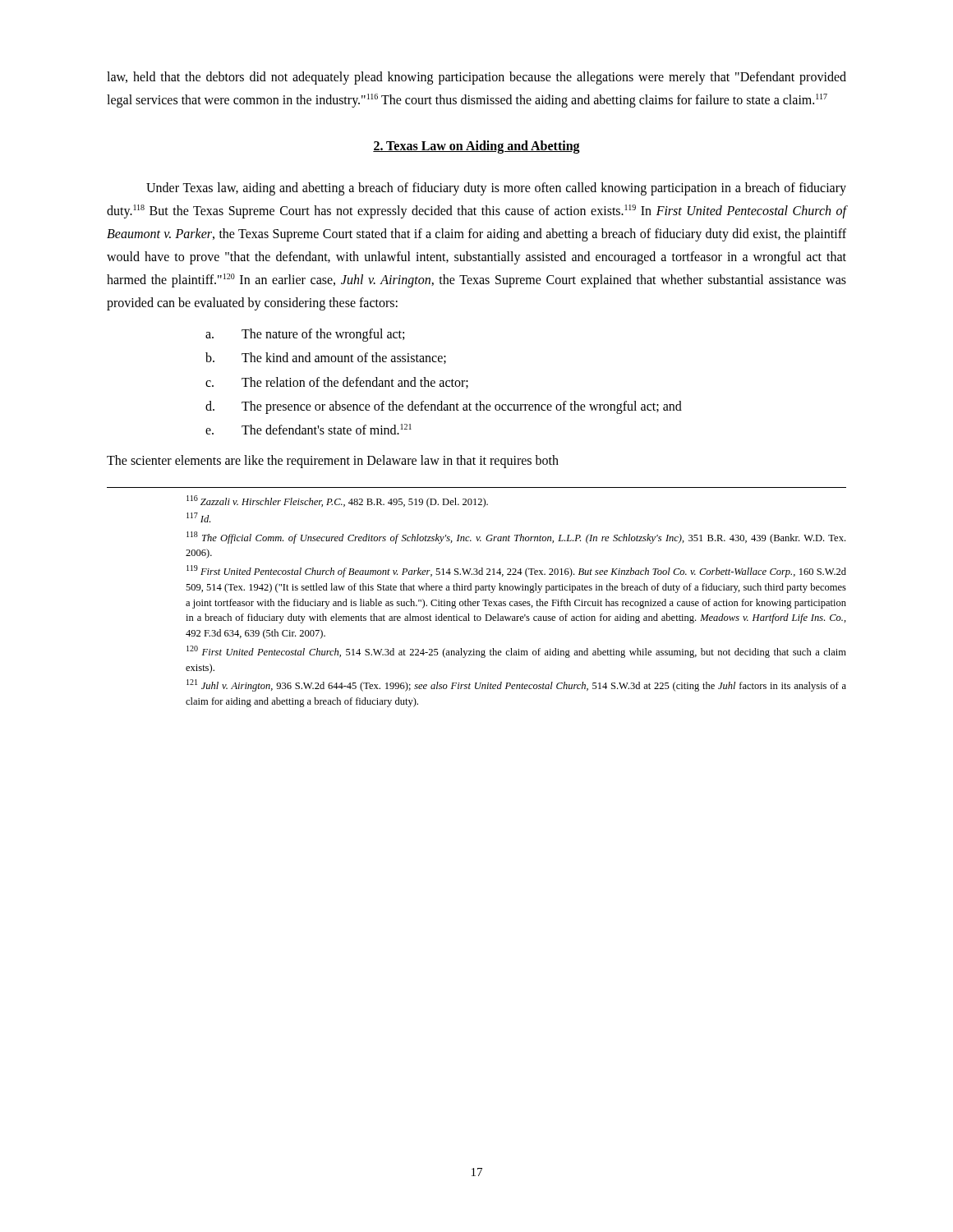Click on the section header that says "2. Texas Law on"

pos(476,146)
